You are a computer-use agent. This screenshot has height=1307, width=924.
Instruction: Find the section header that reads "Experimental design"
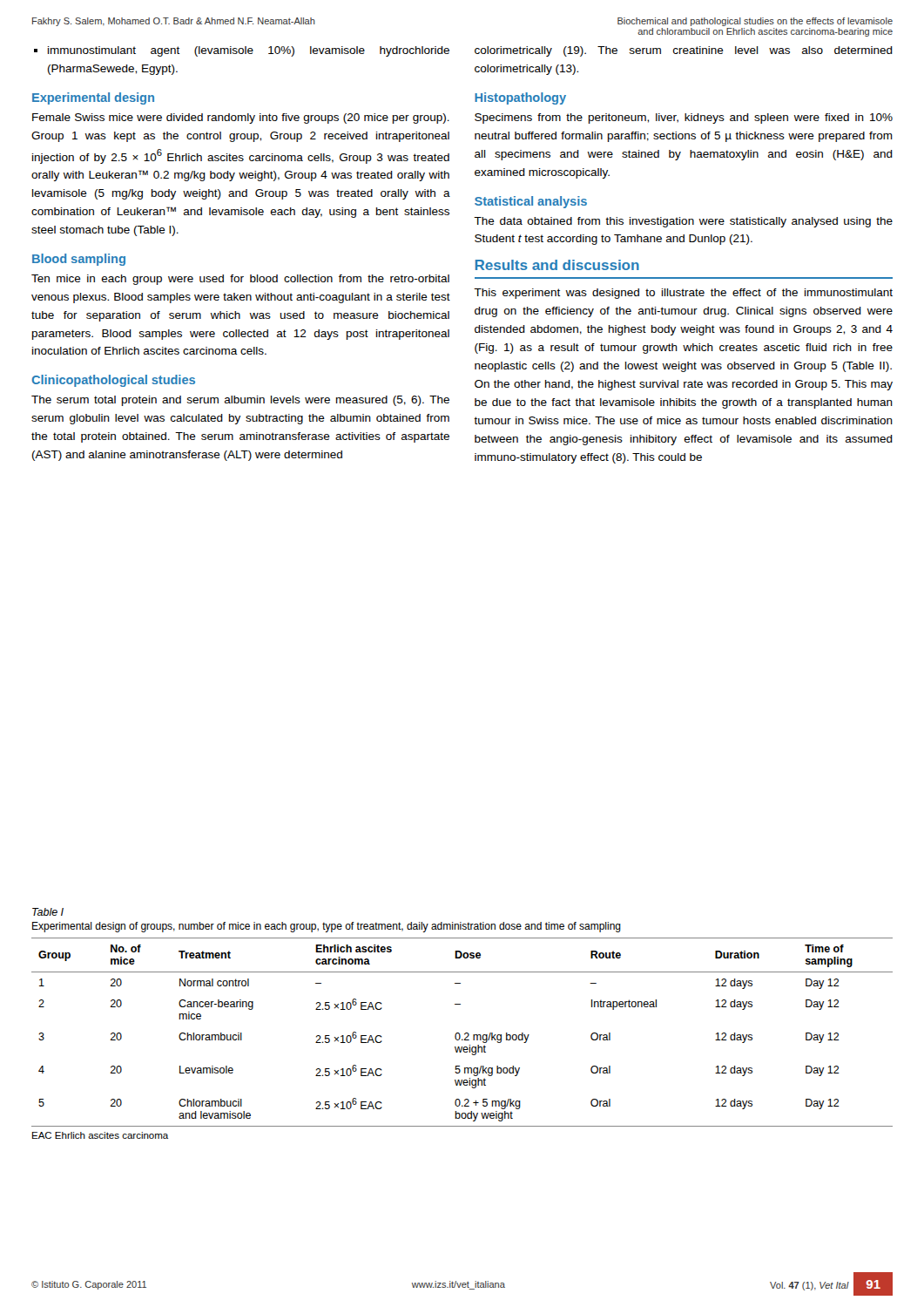pos(93,97)
